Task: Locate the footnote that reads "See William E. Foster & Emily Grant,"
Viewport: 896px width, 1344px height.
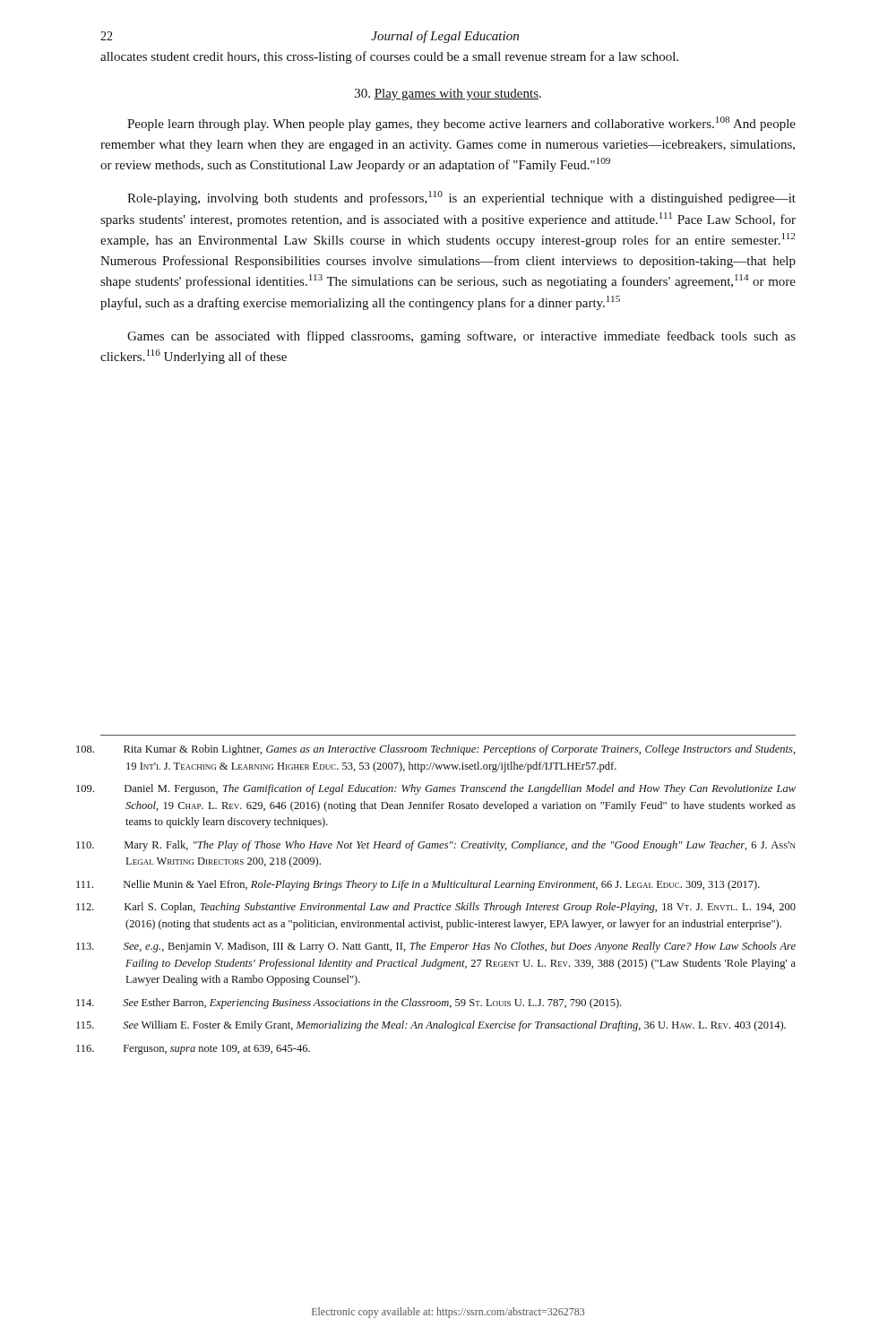Action: click(443, 1025)
